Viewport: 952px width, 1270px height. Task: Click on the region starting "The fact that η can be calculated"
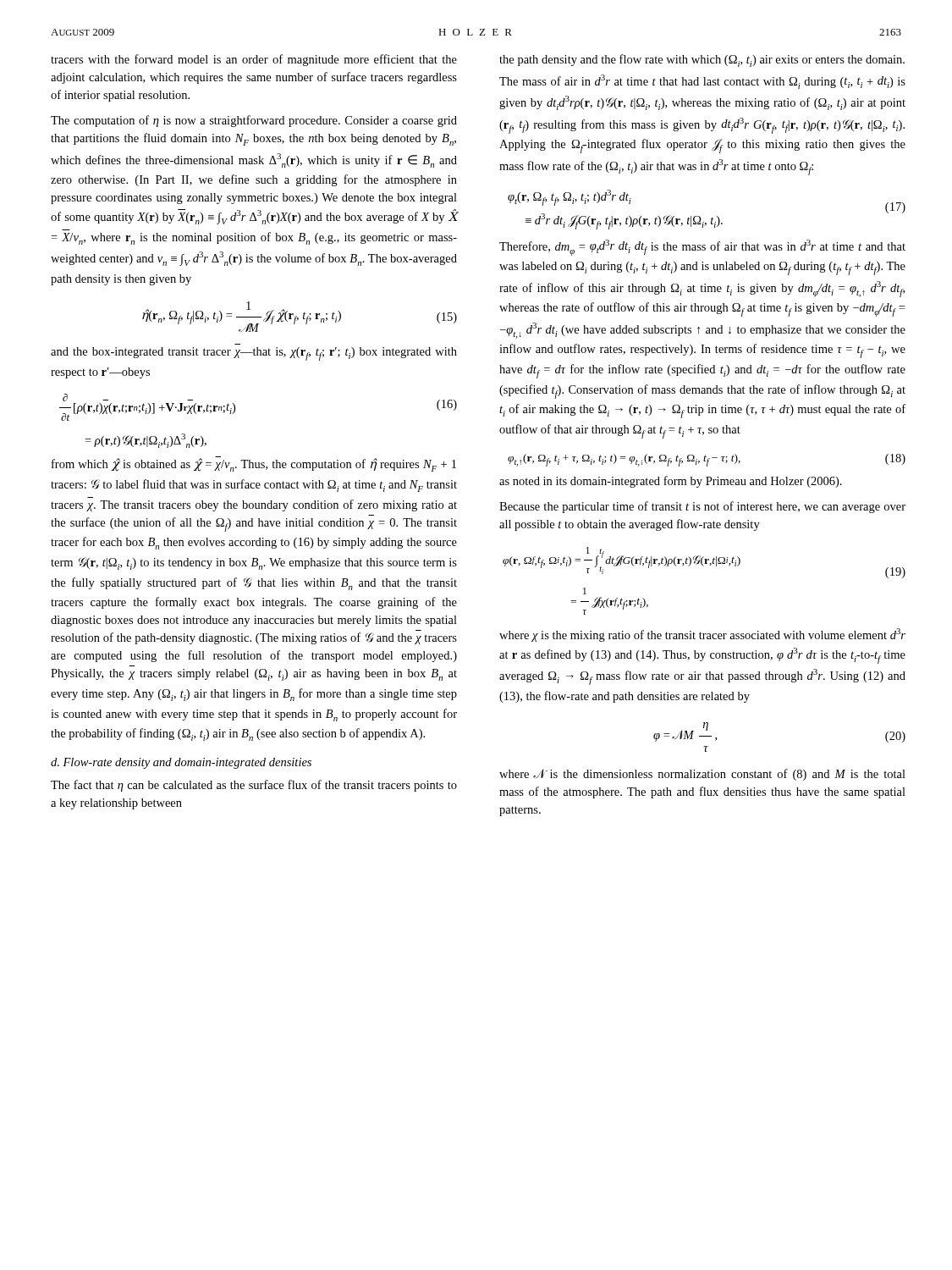click(254, 794)
